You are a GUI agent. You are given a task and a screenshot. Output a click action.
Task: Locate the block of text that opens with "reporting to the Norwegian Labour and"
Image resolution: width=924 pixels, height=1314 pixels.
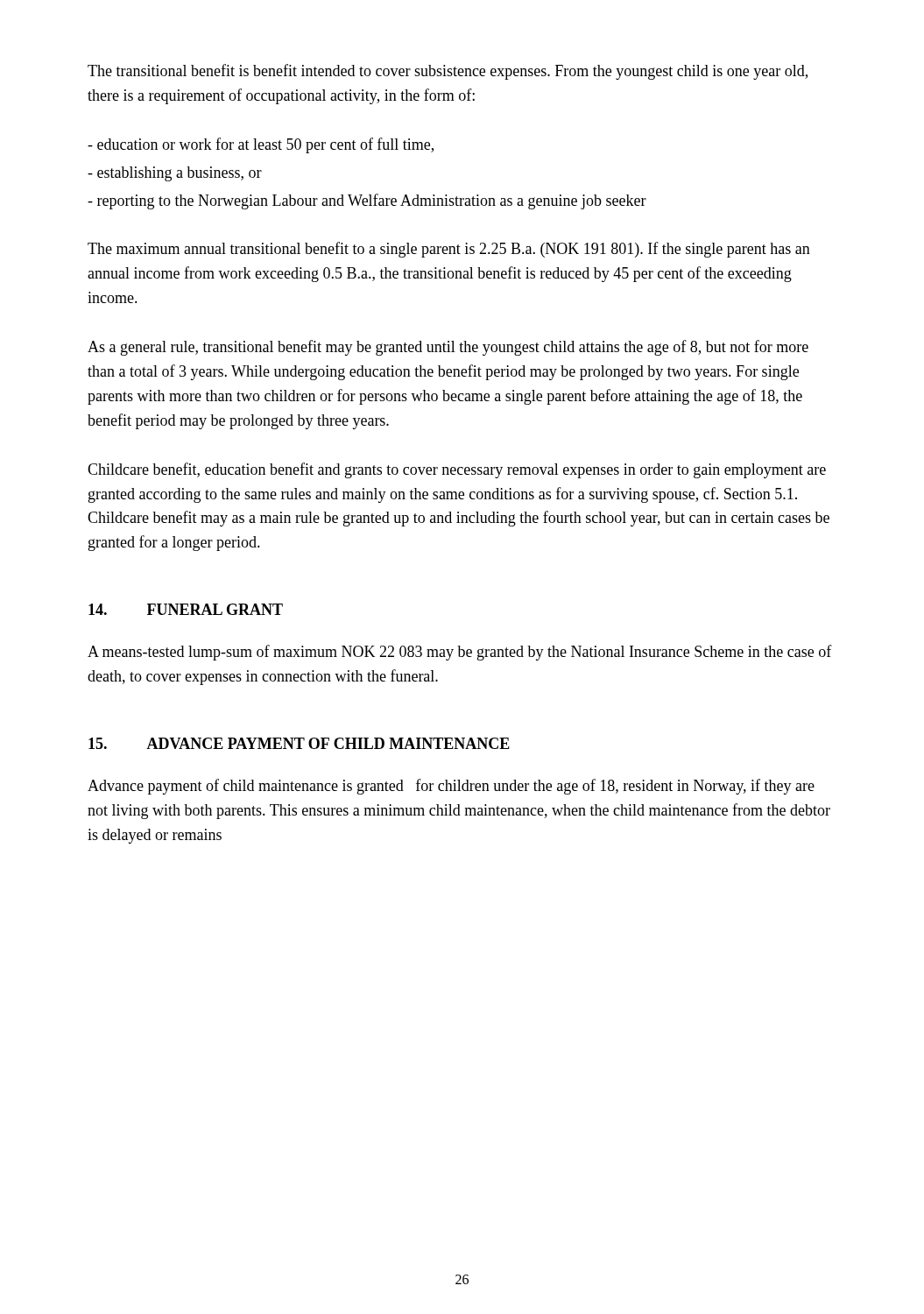tap(367, 200)
